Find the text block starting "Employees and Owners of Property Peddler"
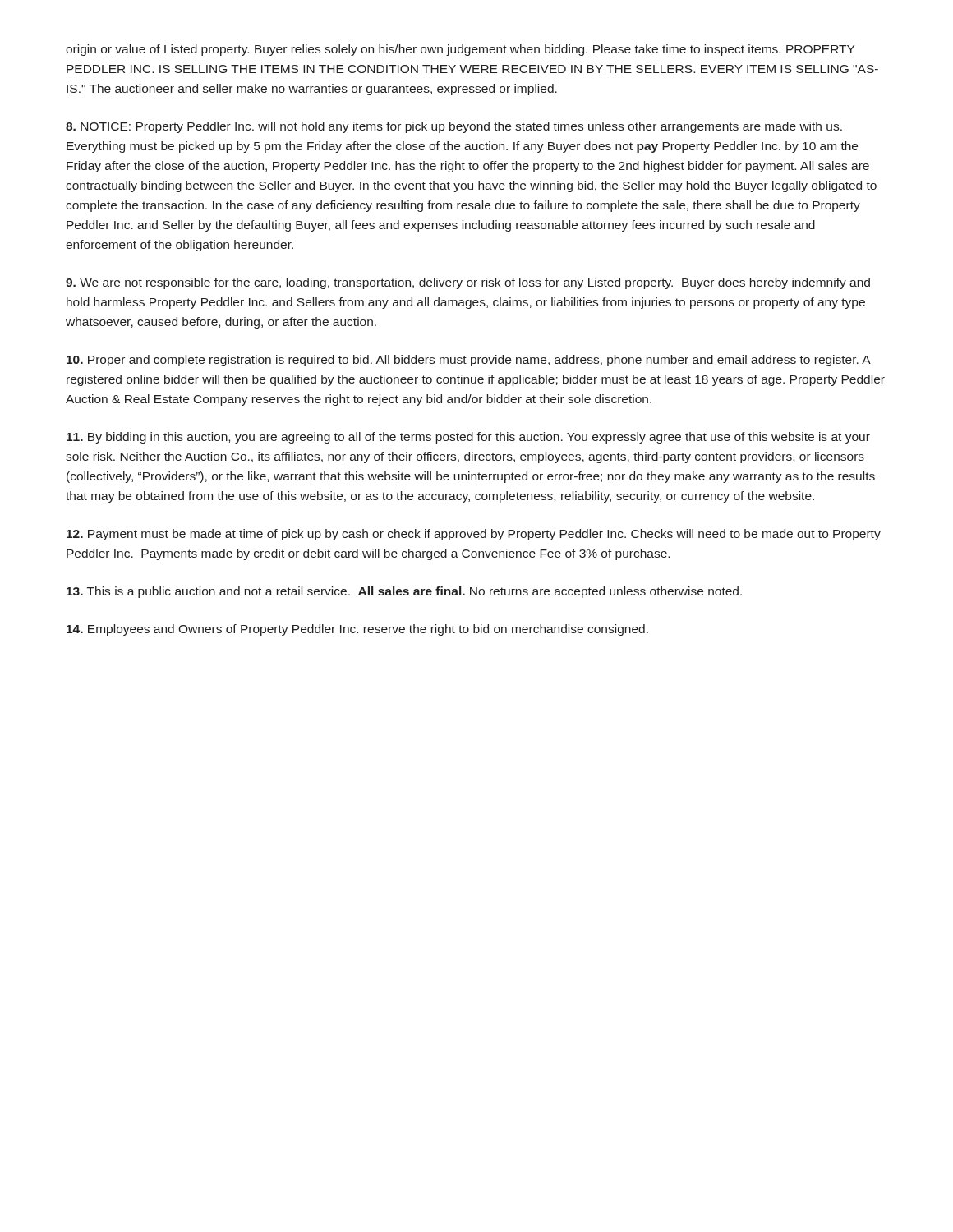This screenshot has width=953, height=1232. coord(357,629)
